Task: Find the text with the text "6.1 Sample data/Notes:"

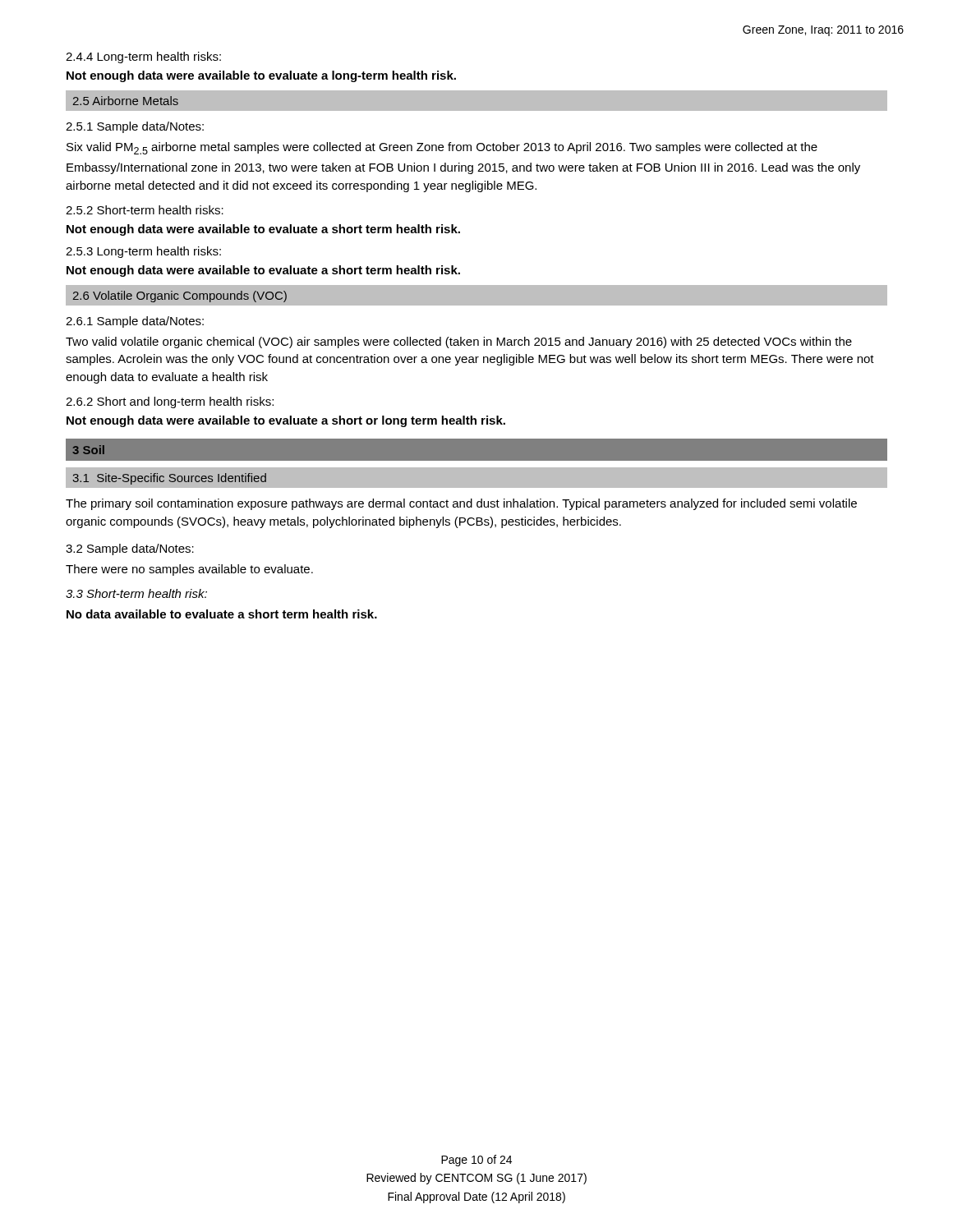Action: click(135, 320)
